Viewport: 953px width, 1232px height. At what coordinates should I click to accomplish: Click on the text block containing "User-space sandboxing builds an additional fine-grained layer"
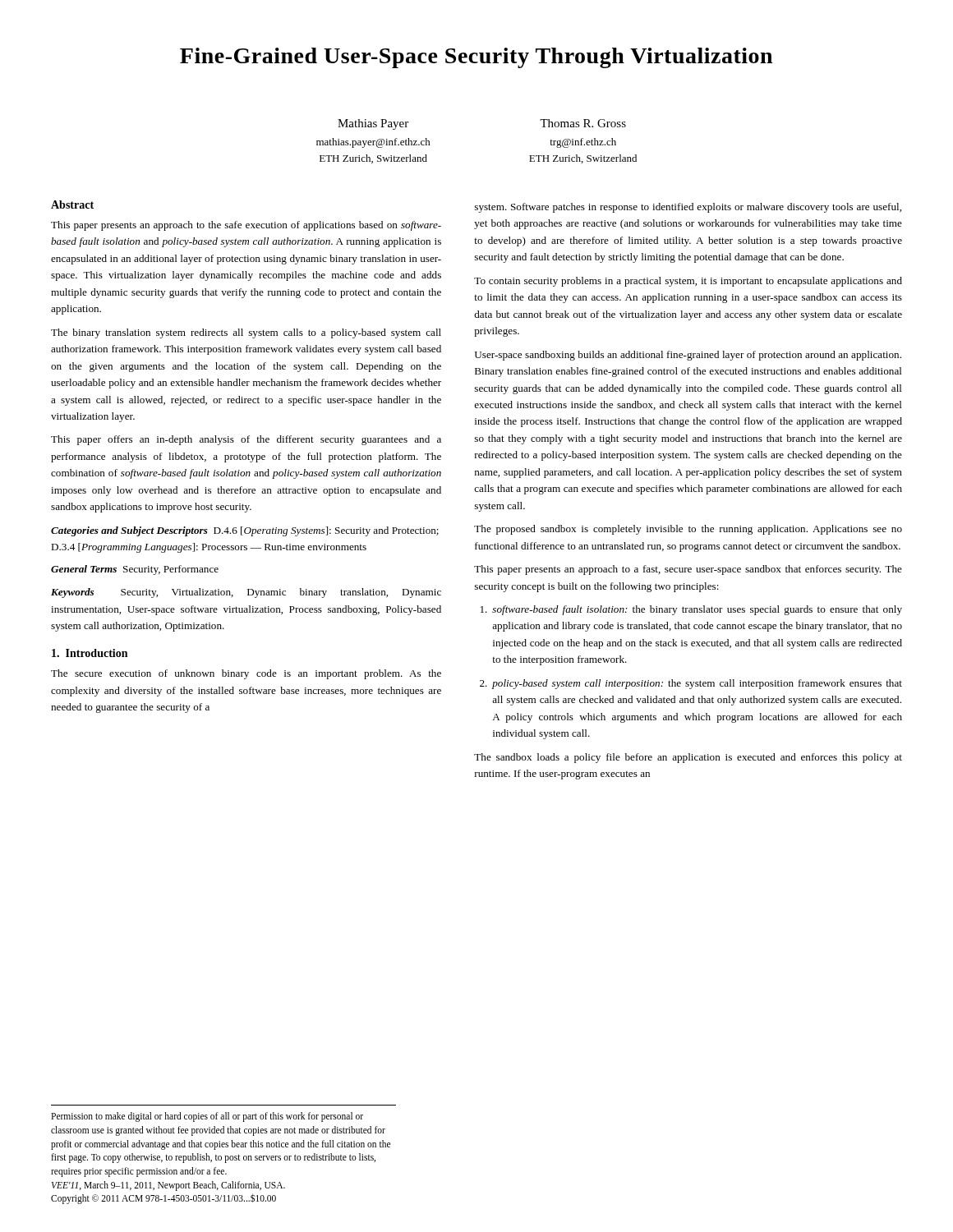click(x=688, y=430)
